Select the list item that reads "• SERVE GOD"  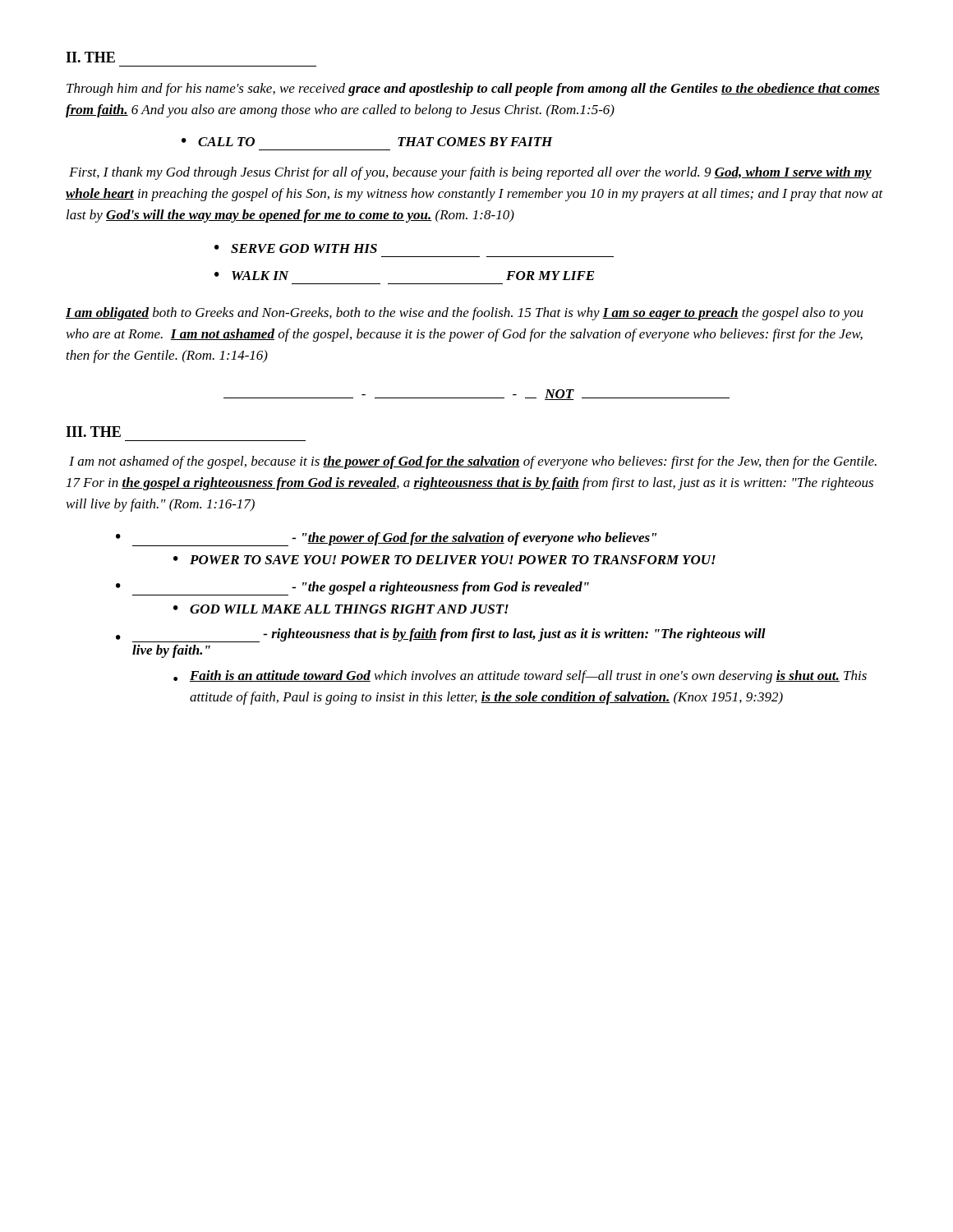(x=414, y=247)
